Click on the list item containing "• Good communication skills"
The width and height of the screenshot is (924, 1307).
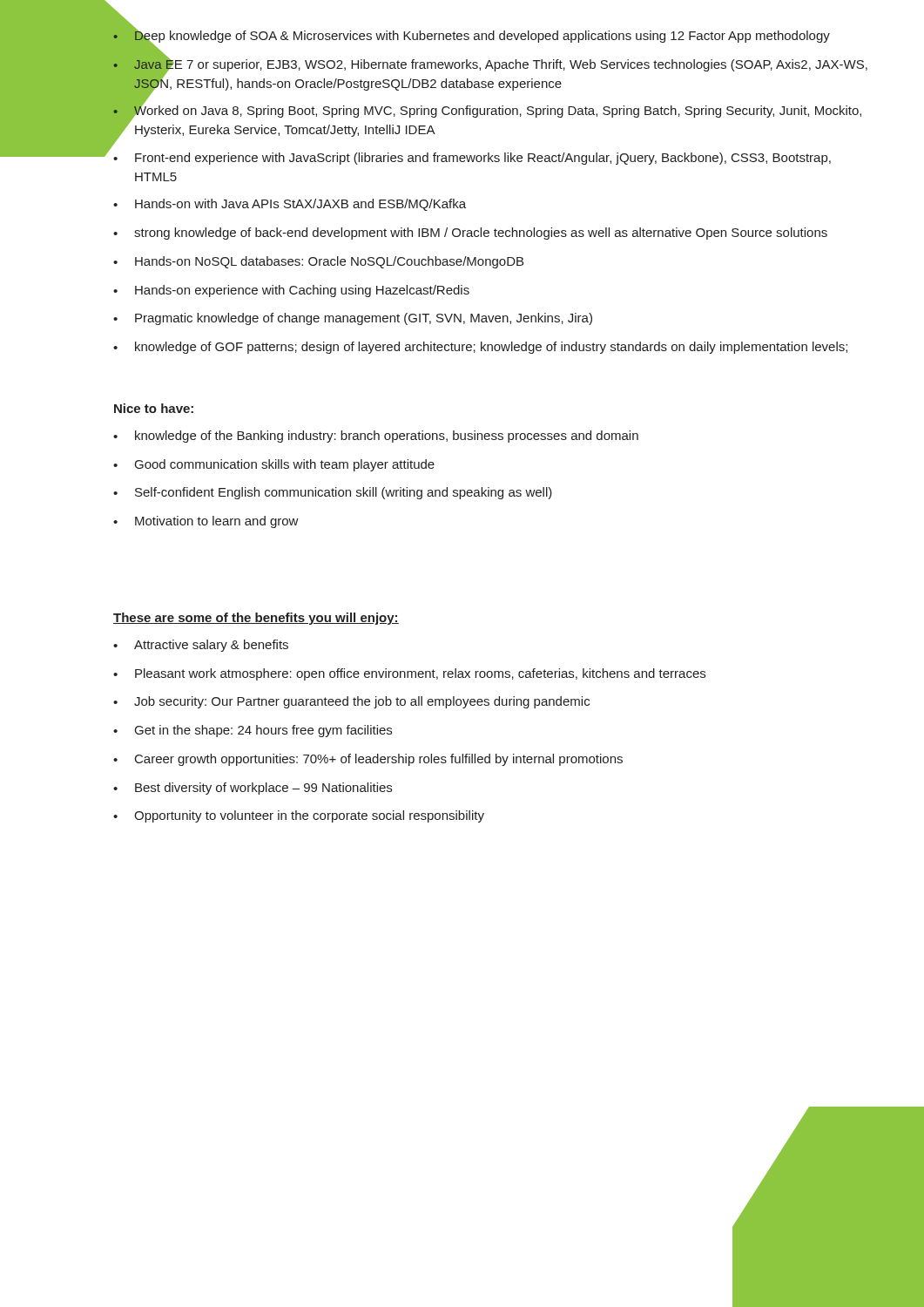click(274, 464)
